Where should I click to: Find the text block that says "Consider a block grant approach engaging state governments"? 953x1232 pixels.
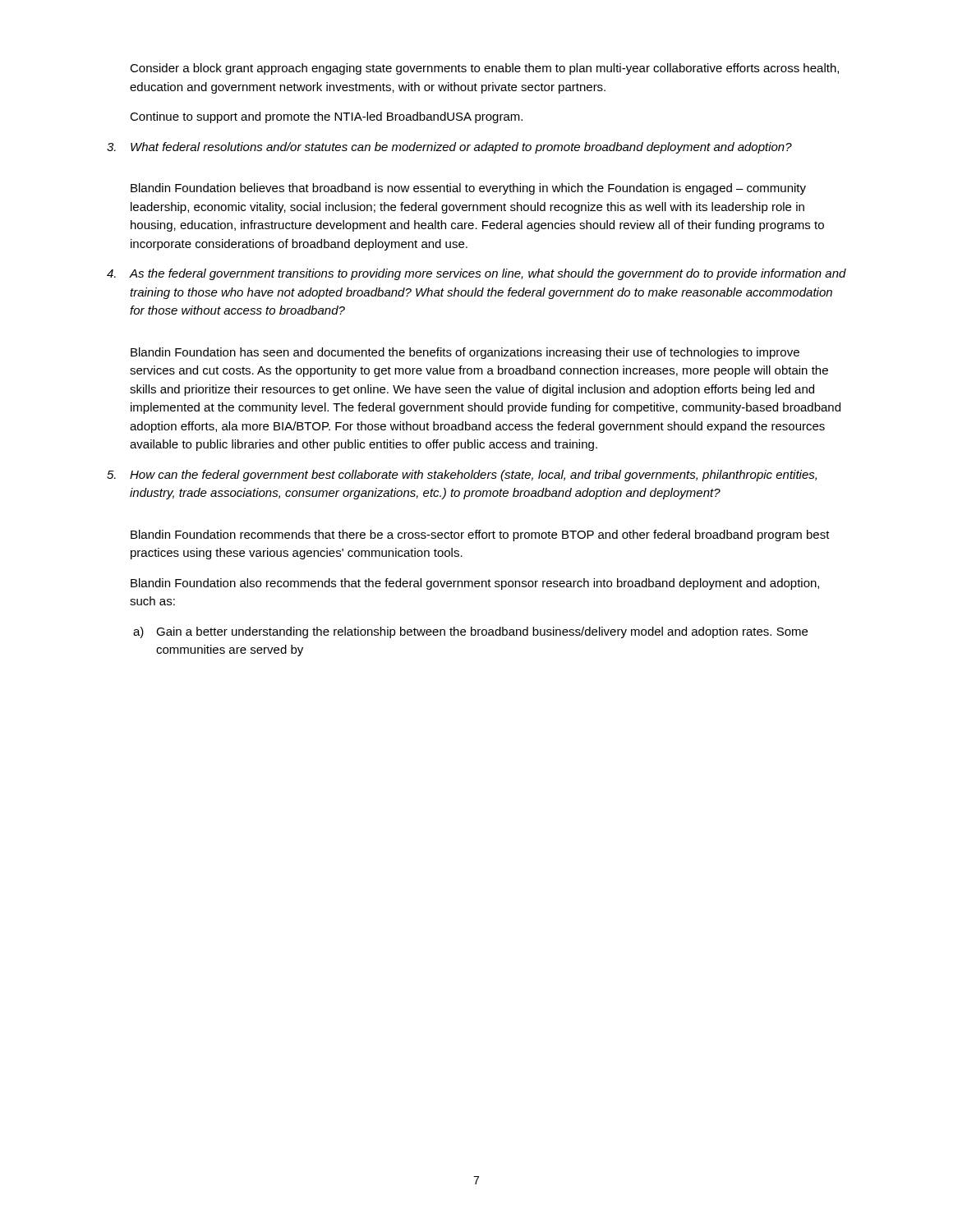click(488, 78)
